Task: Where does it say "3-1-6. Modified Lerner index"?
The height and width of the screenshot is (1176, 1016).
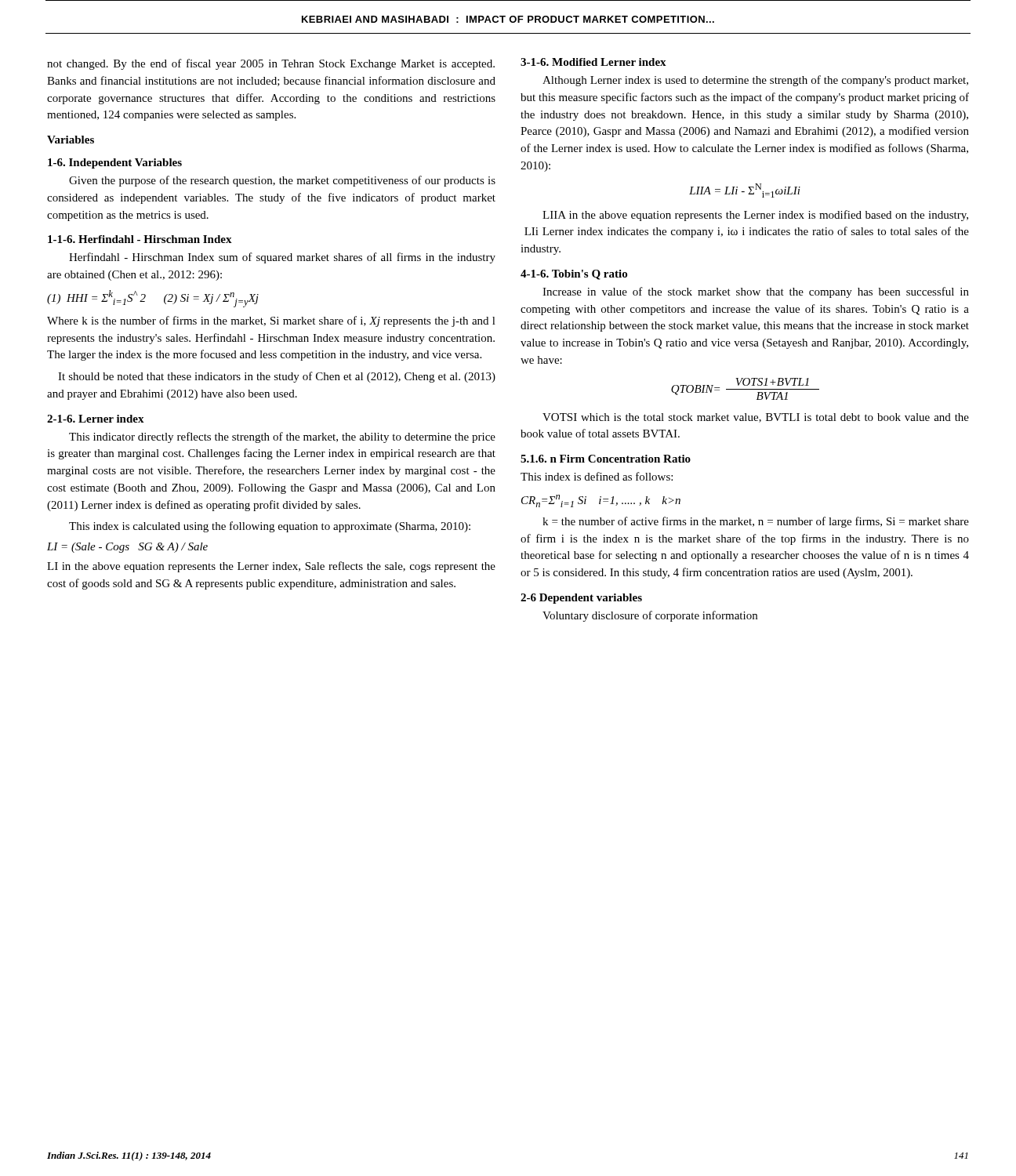Action: pos(593,62)
